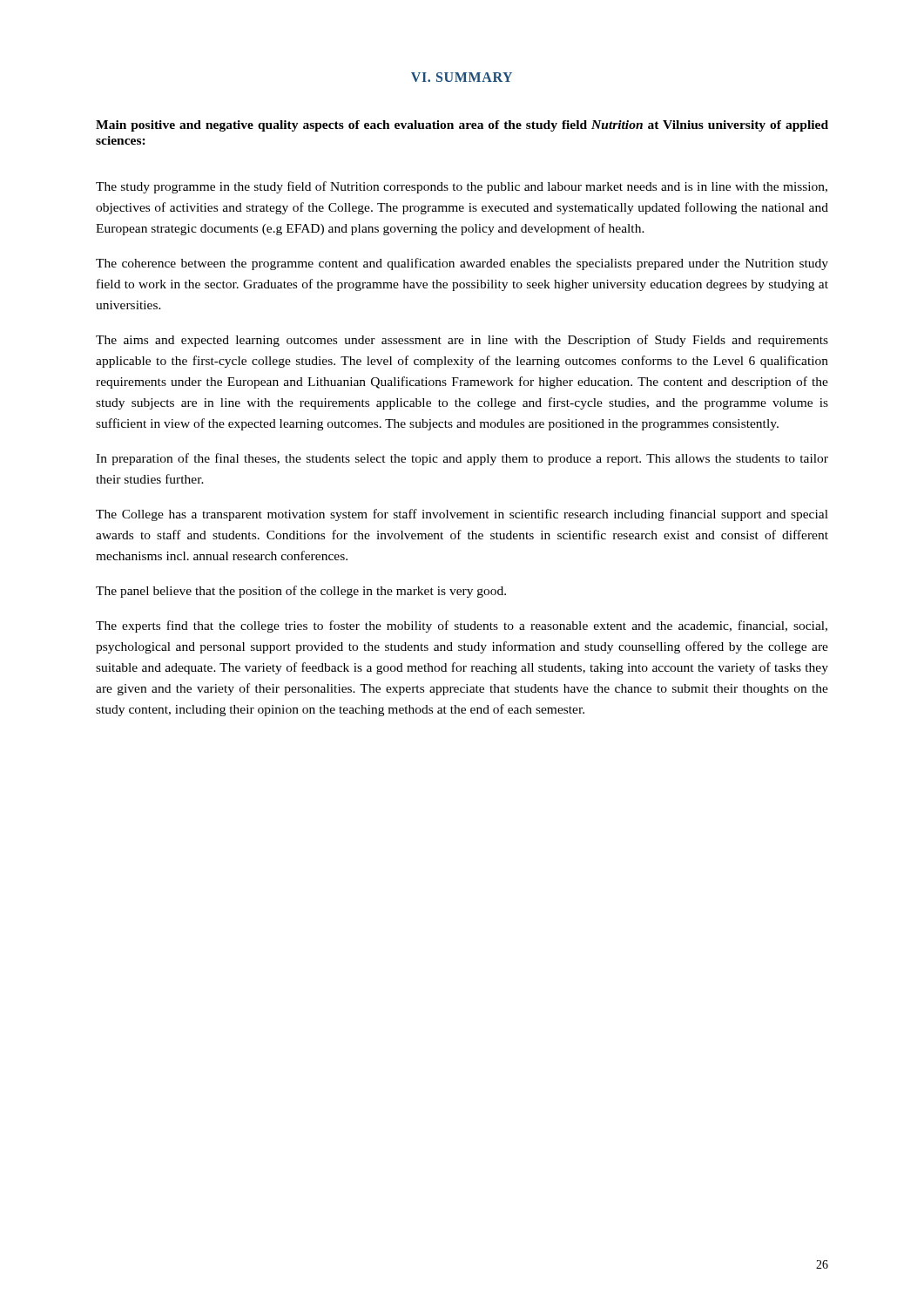
Task: Find the block starting "The study programme in the study field"
Action: coord(462,207)
